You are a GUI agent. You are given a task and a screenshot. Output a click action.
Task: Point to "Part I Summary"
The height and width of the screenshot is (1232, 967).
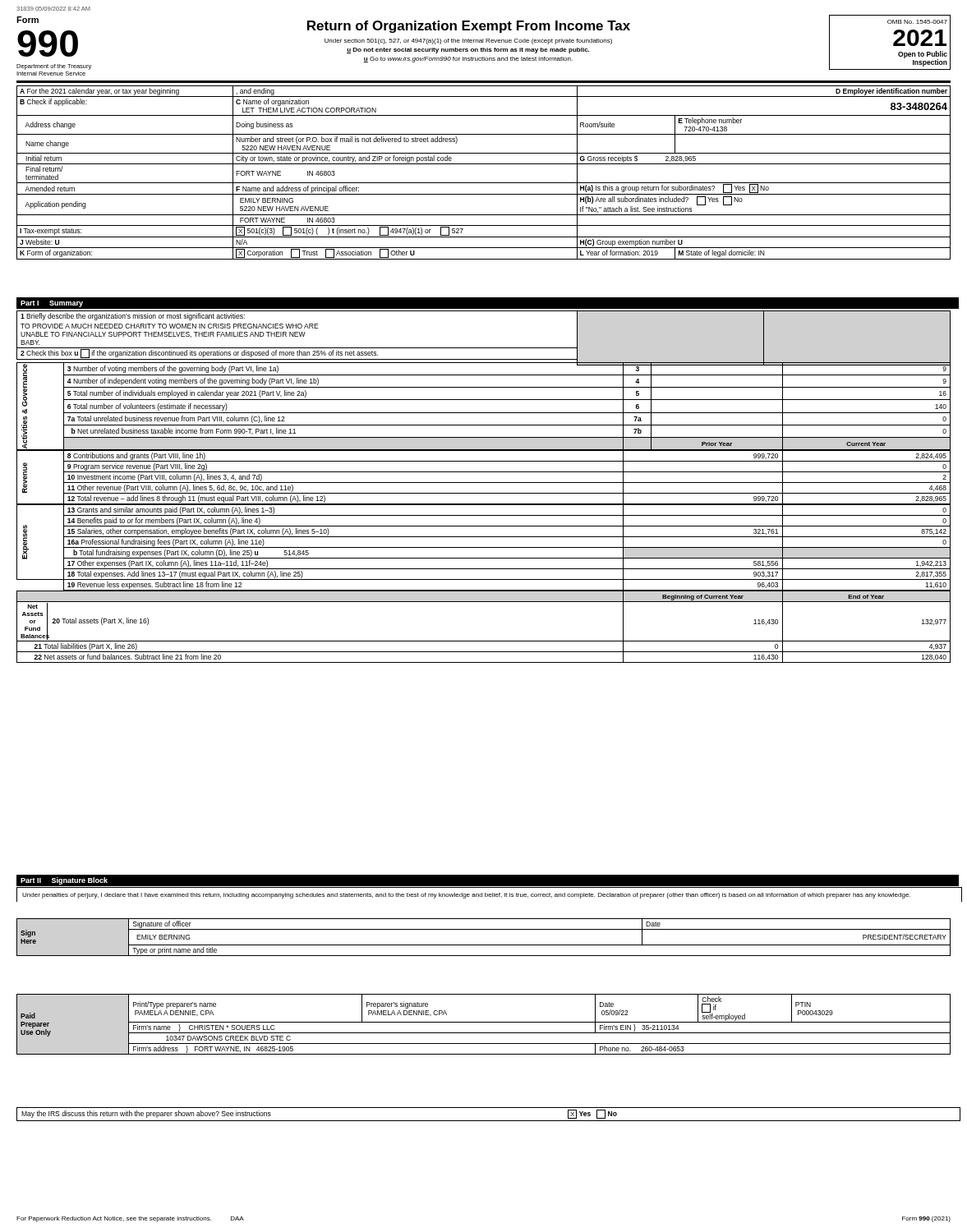click(x=52, y=303)
